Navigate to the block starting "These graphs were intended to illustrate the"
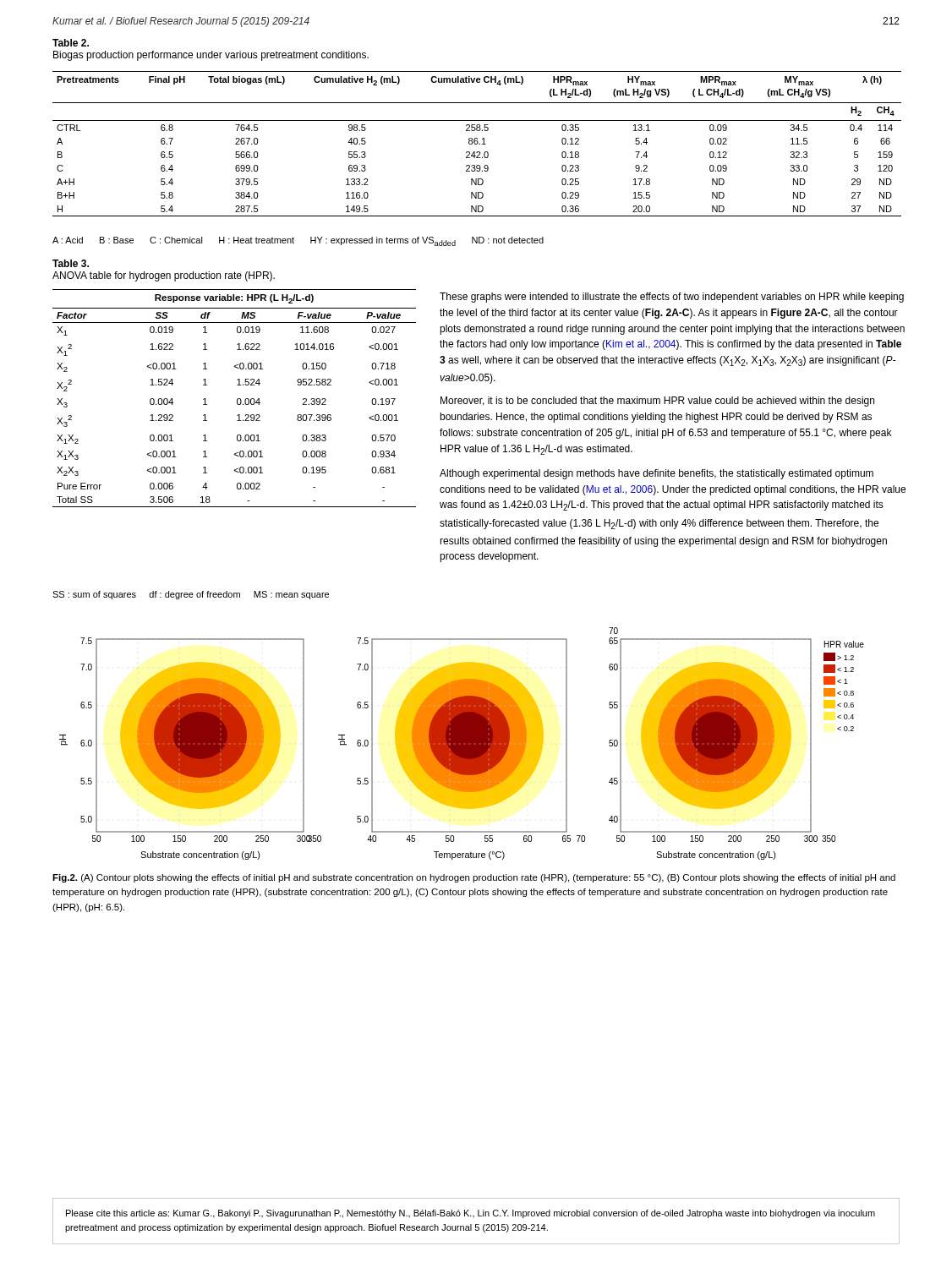 674,427
